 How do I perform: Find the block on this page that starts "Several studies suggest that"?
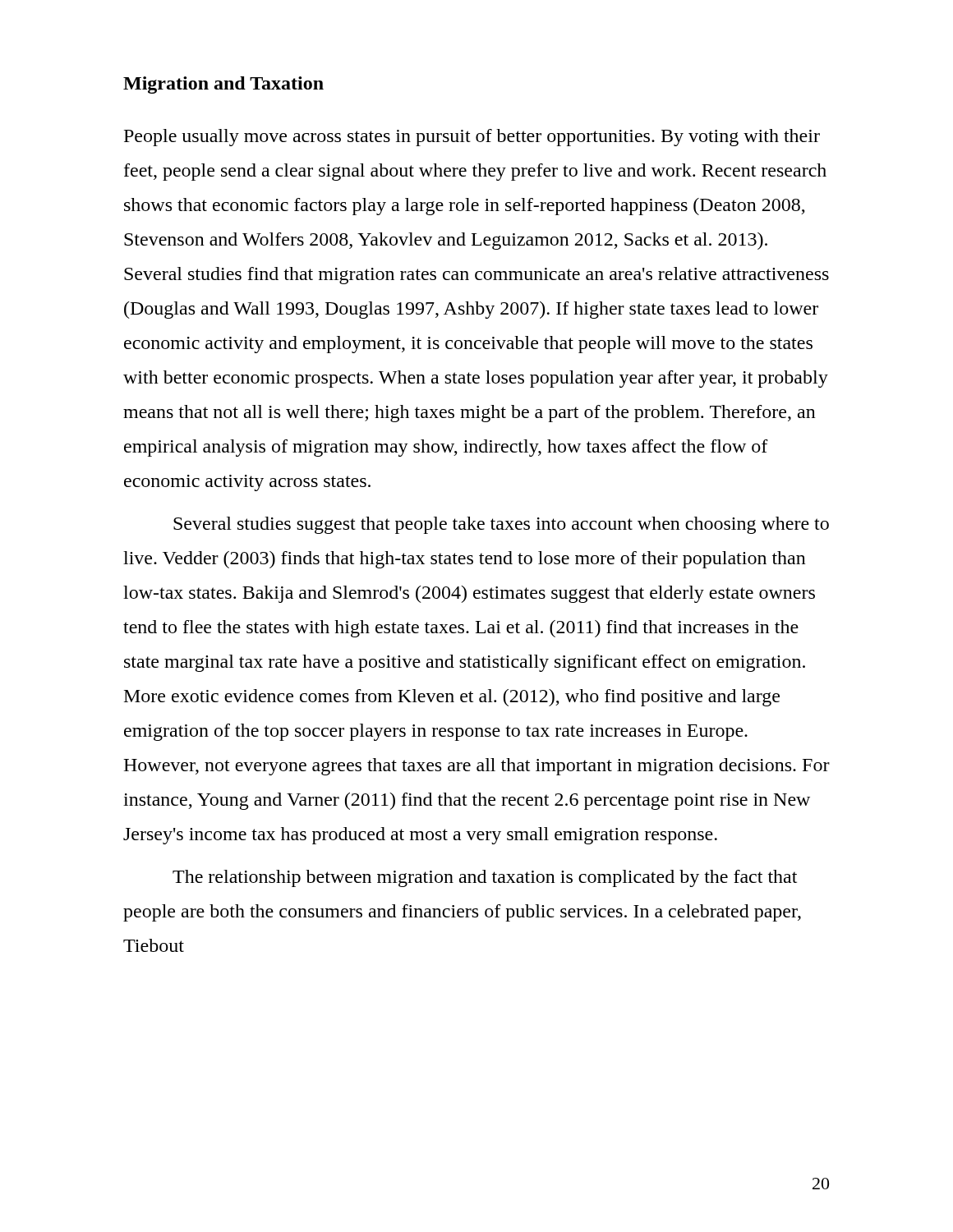point(476,678)
